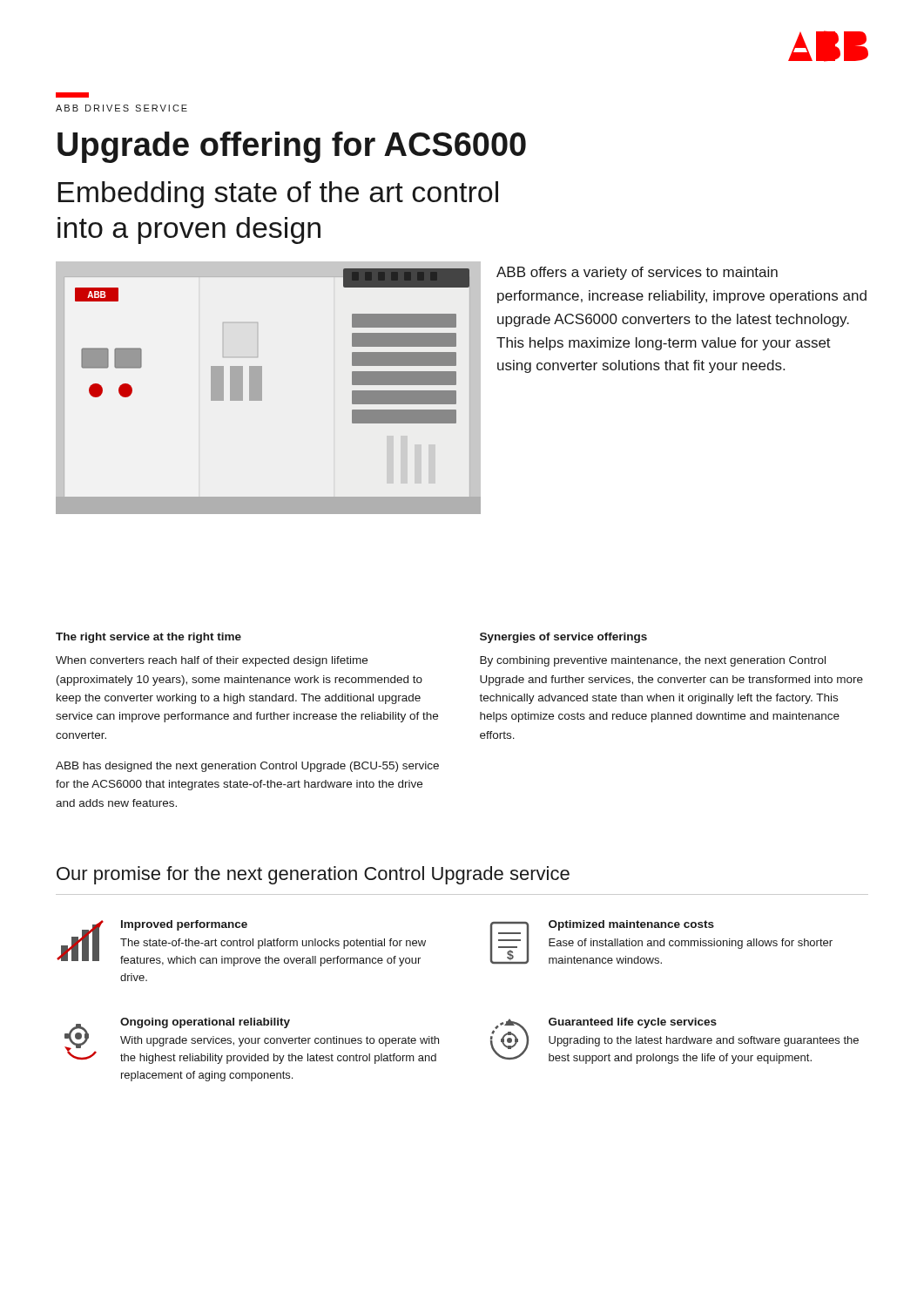
Task: Find the block starting "Guaranteed life cycle"
Action: pos(676,1041)
